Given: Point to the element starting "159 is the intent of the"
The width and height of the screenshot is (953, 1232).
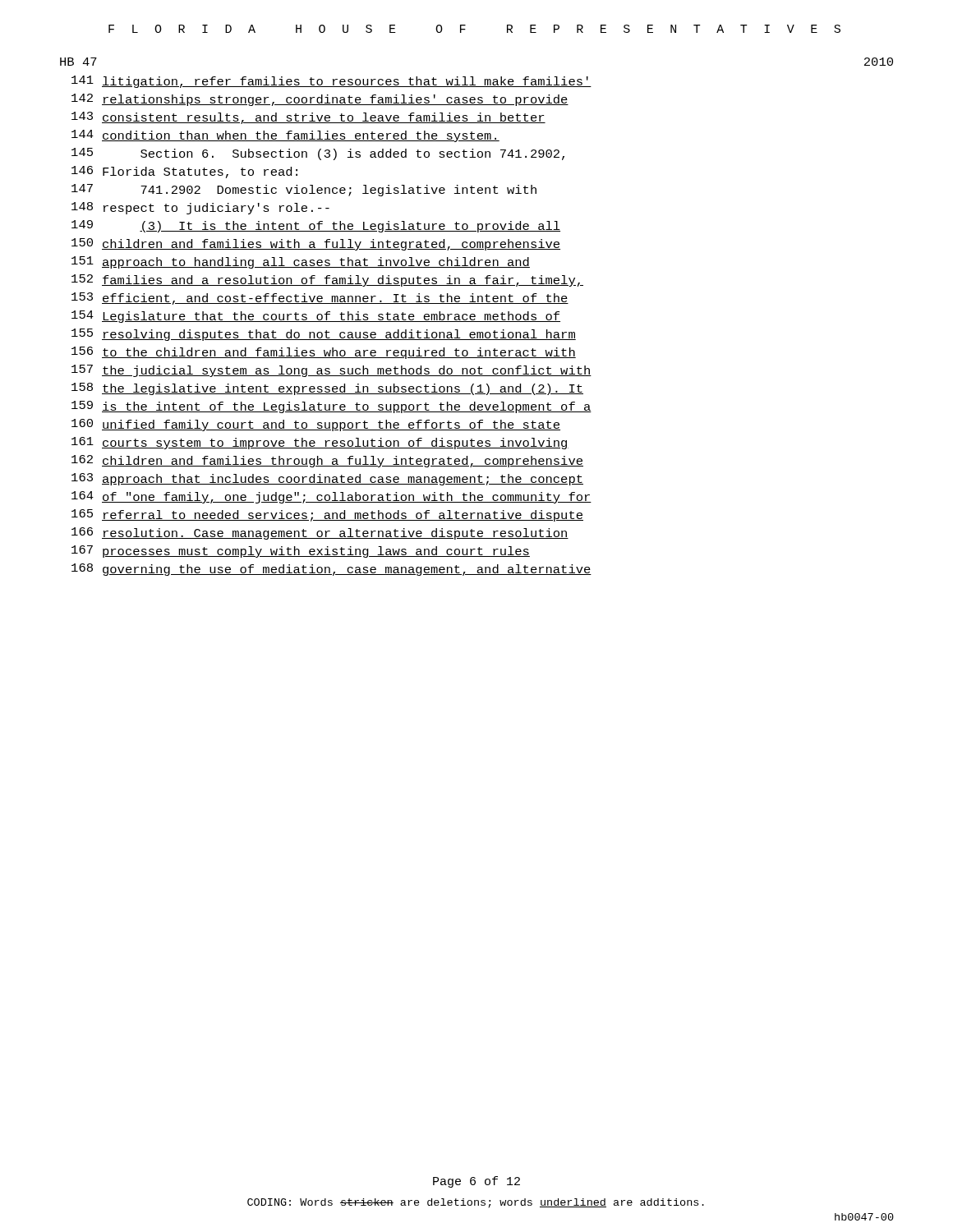Looking at the screenshot, I should pos(476,407).
